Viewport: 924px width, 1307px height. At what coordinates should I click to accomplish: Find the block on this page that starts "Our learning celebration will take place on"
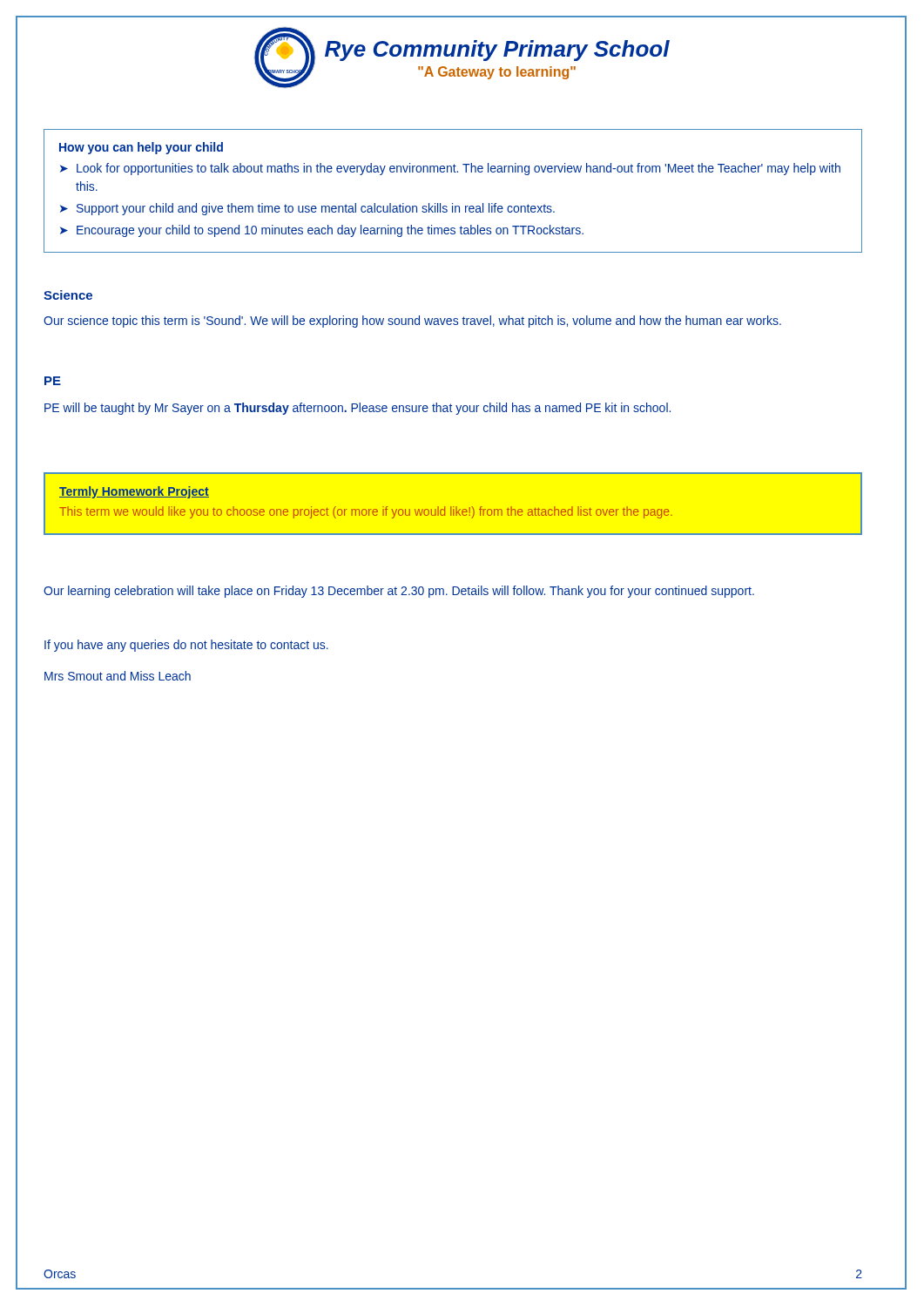click(399, 591)
